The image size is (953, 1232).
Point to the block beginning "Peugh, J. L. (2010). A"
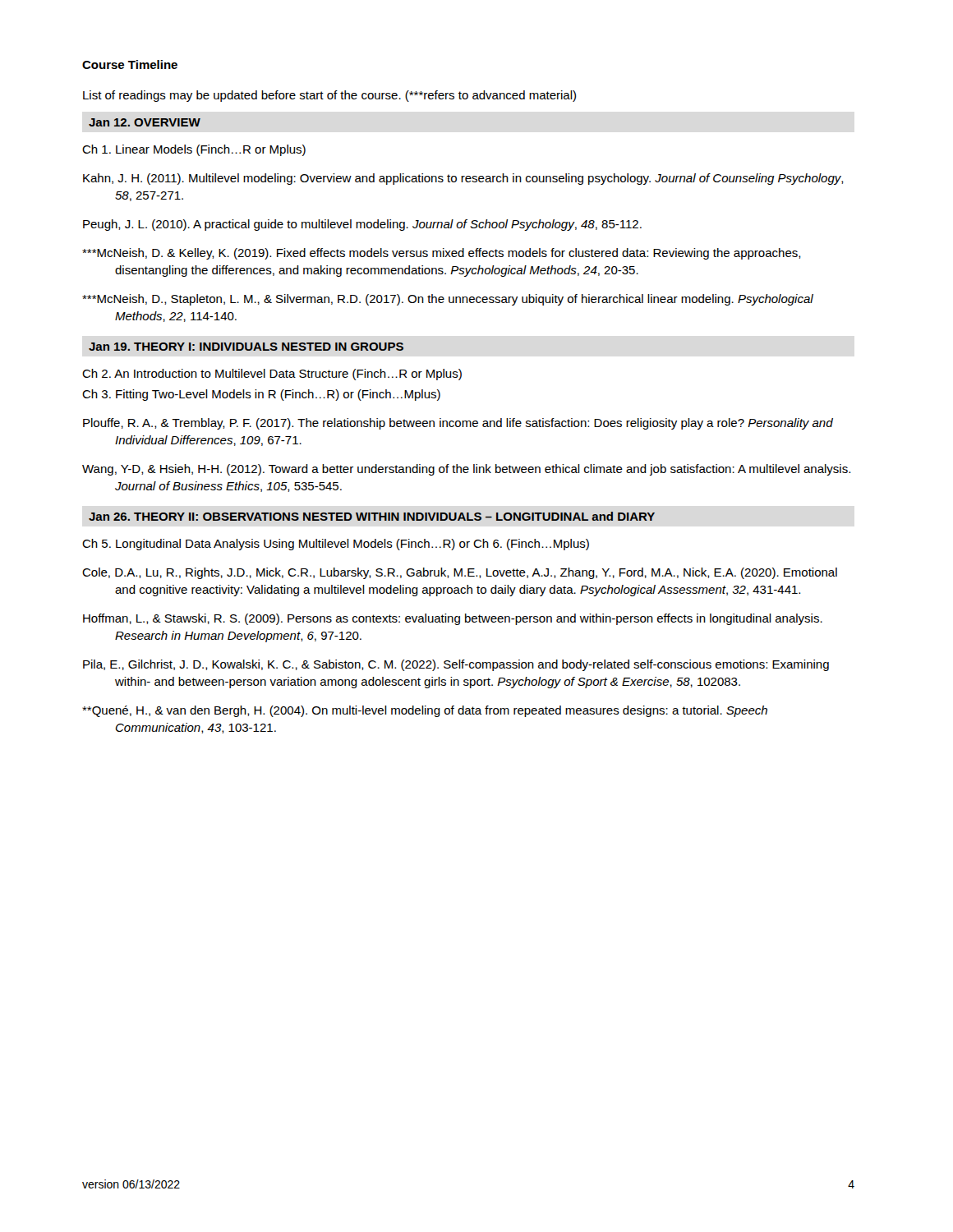tap(362, 224)
